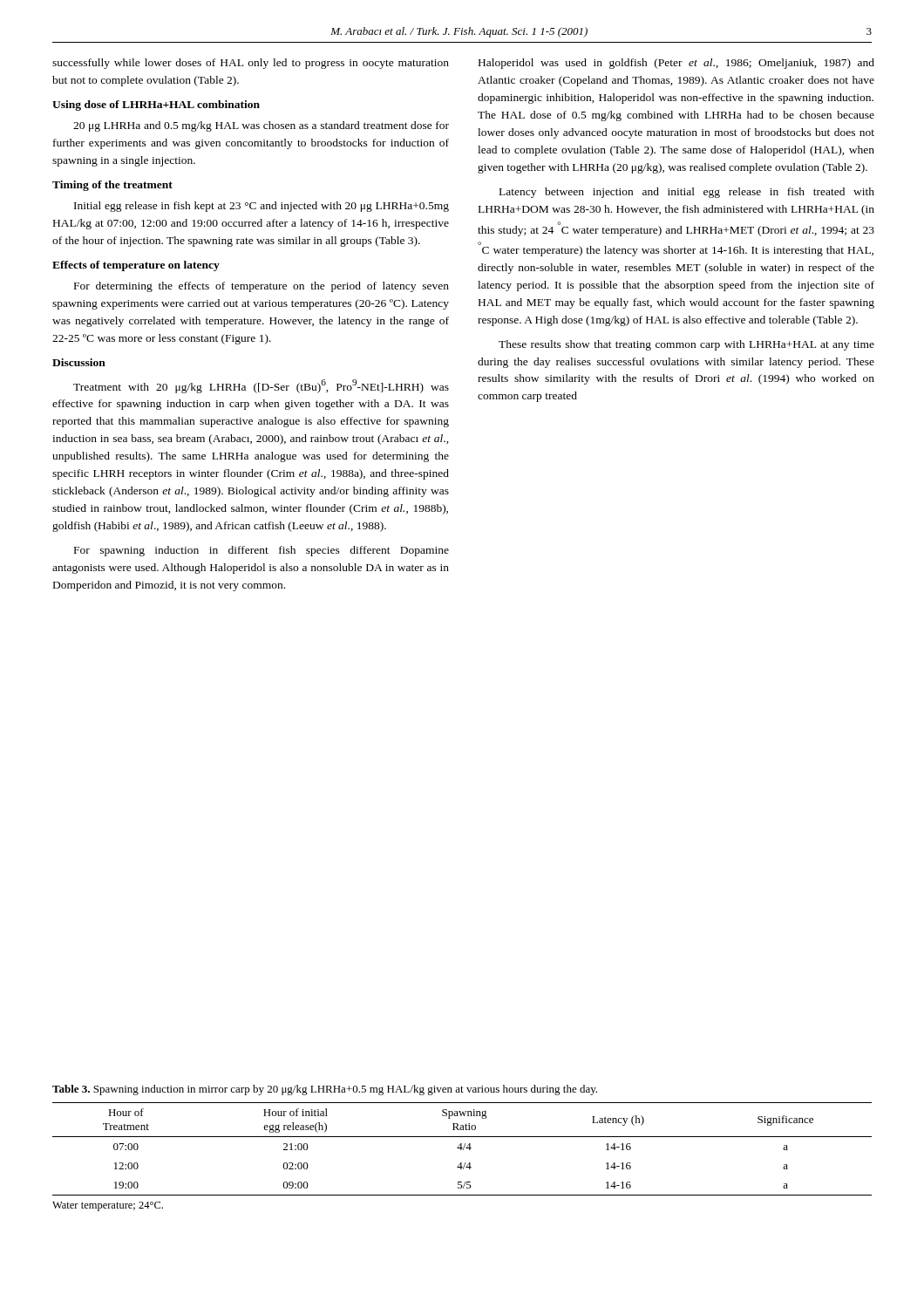This screenshot has width=924, height=1308.
Task: Click on the section header that reads "Effects of temperature on latency"
Action: point(136,264)
